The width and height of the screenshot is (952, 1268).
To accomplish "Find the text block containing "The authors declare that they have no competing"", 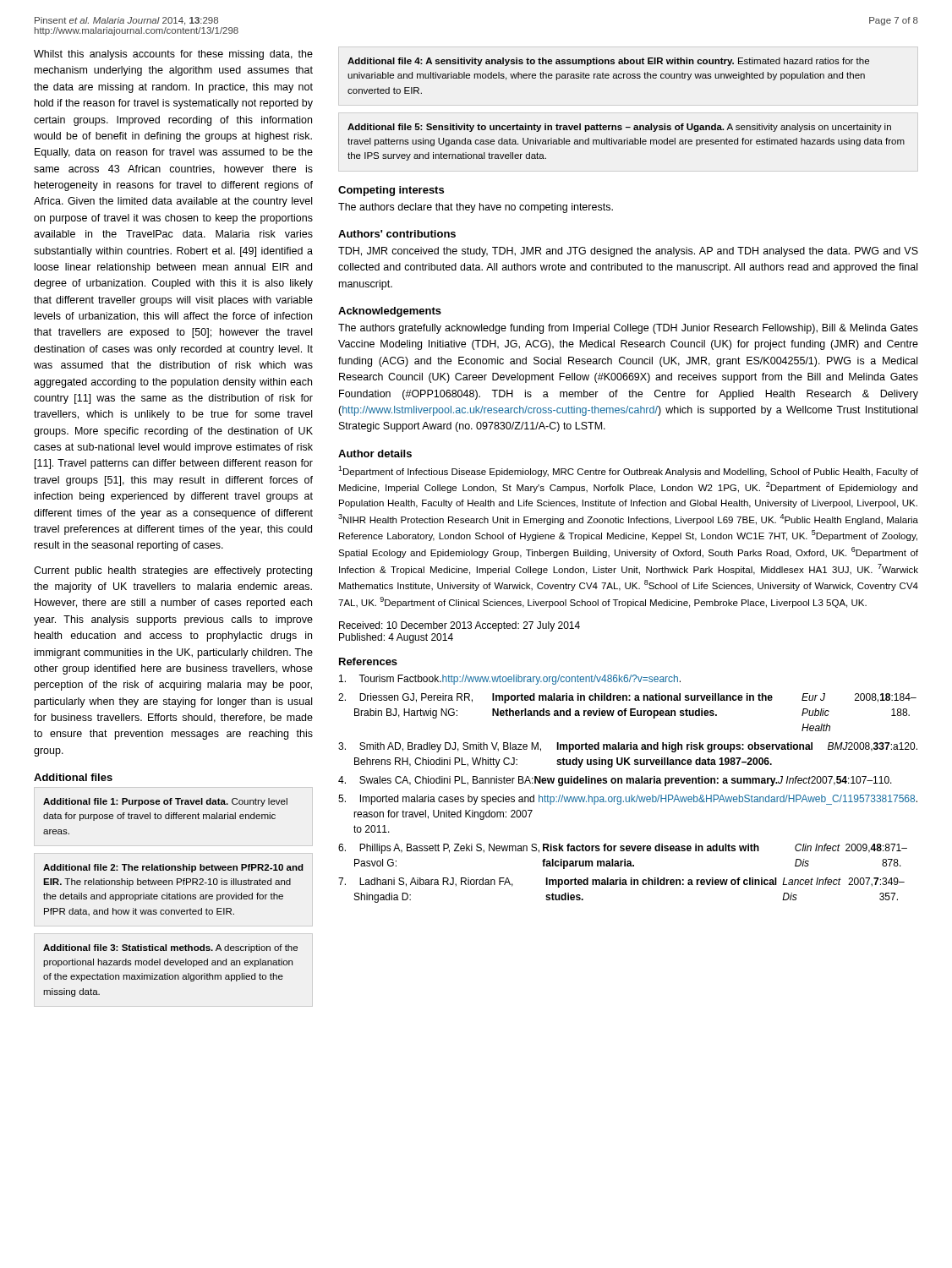I will pos(476,207).
